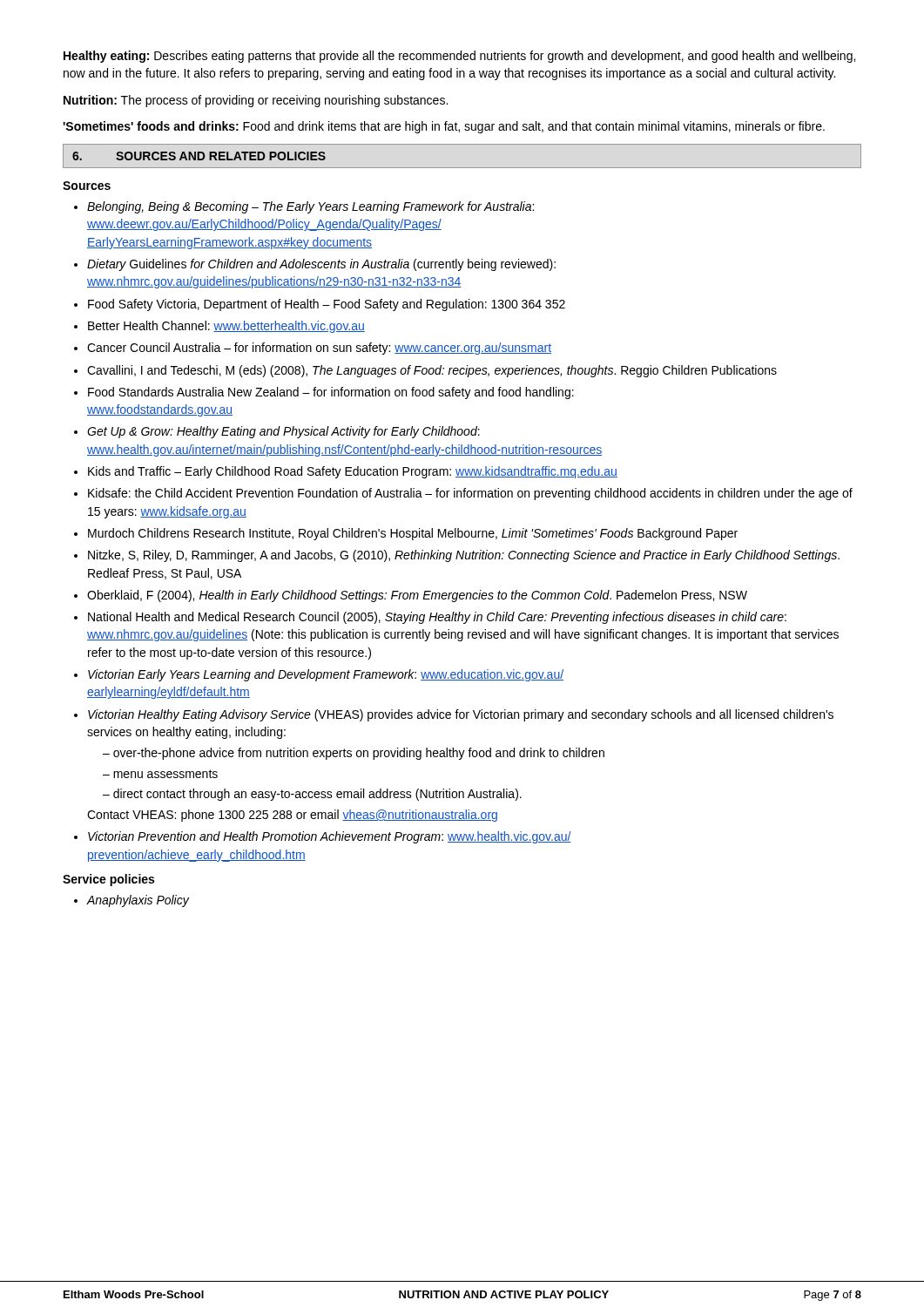Where is the passage that starts "National Health and Medical Research Council (2005), Staying"?
Screen dimensions: 1307x924
(463, 635)
